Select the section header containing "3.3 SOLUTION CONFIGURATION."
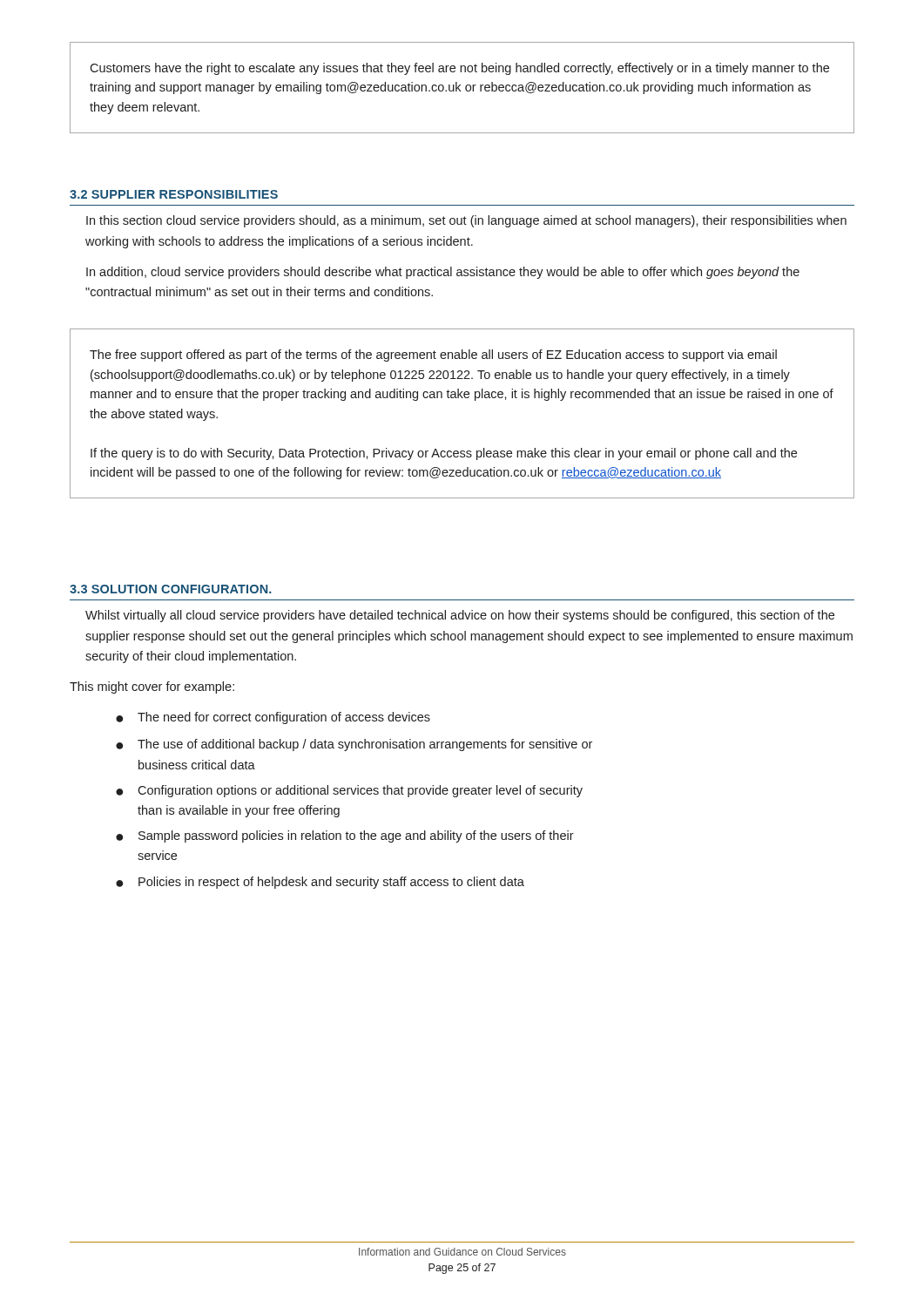This screenshot has height=1307, width=924. 171,589
